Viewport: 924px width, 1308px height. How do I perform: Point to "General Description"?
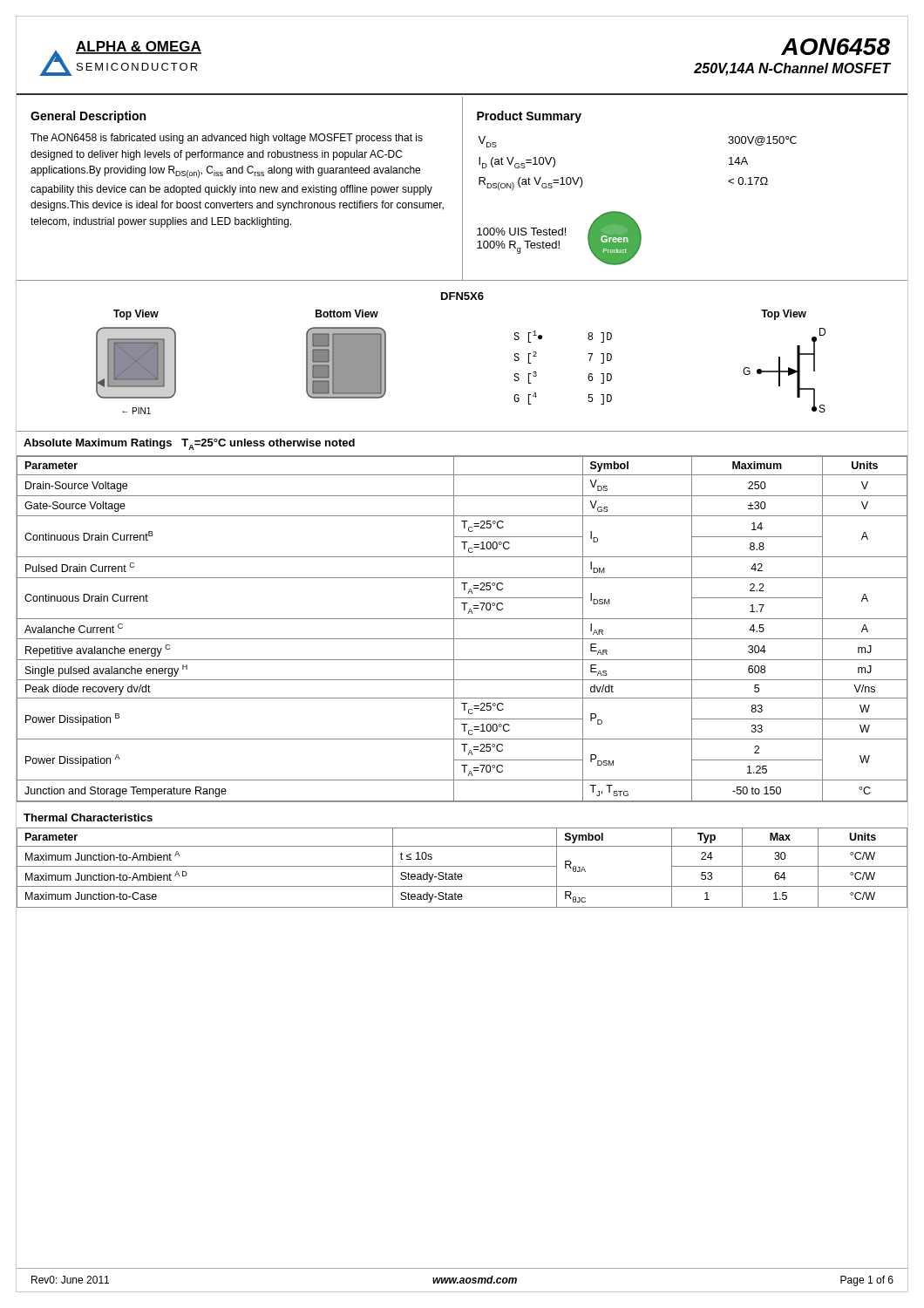[x=88, y=116]
